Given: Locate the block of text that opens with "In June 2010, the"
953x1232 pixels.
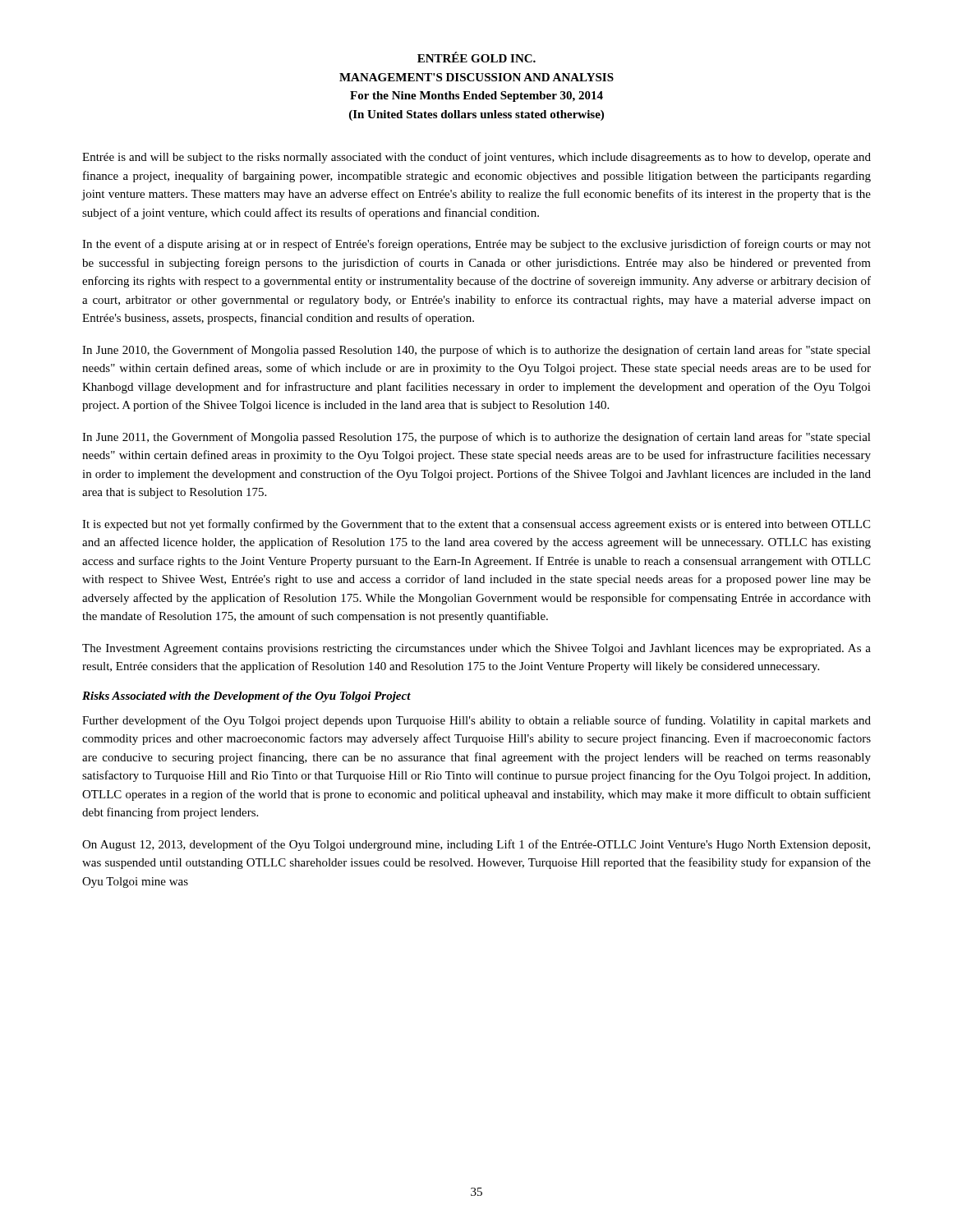Looking at the screenshot, I should click(x=476, y=377).
